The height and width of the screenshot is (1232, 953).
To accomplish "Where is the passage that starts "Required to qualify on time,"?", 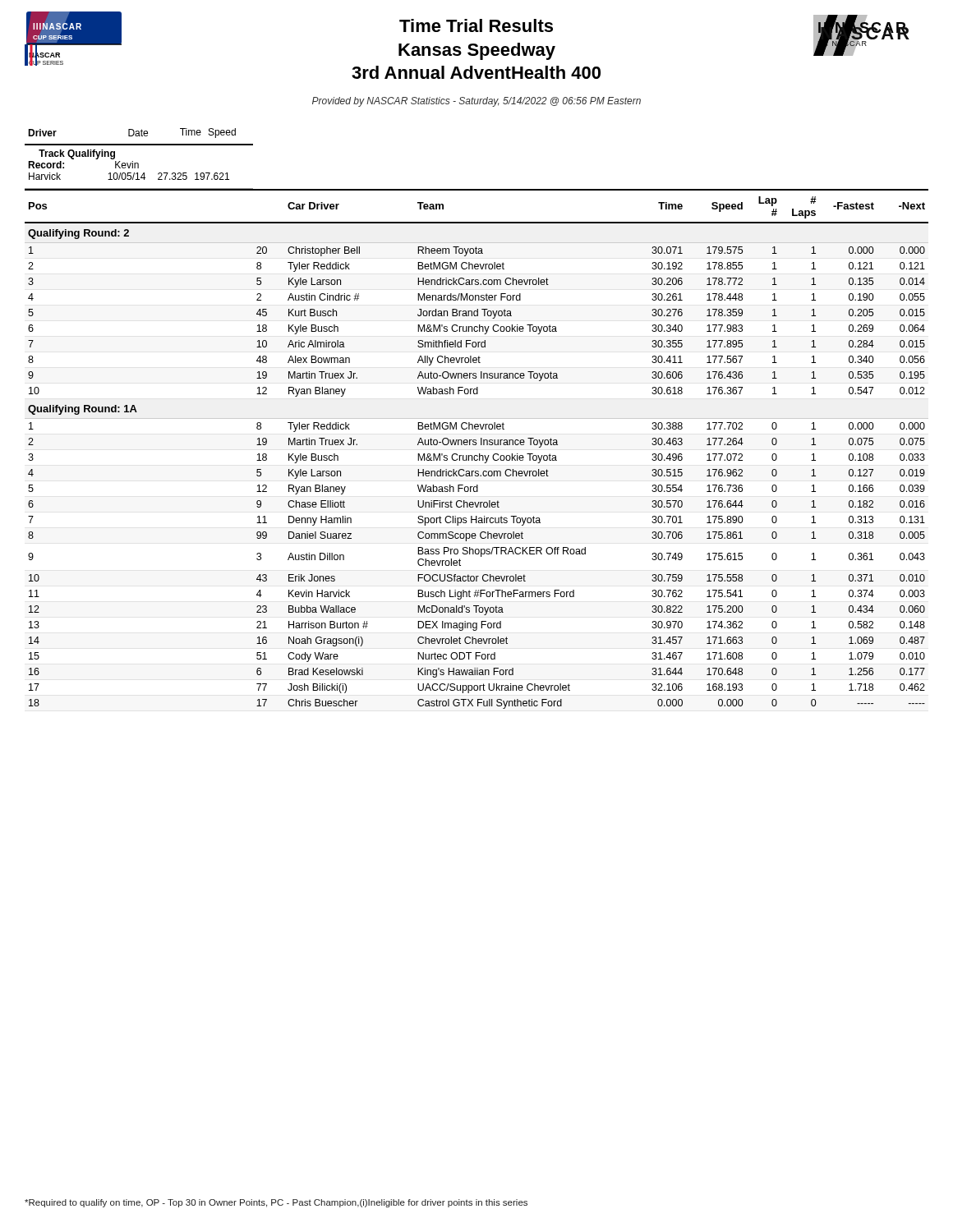I will pyautogui.click(x=276, y=1202).
